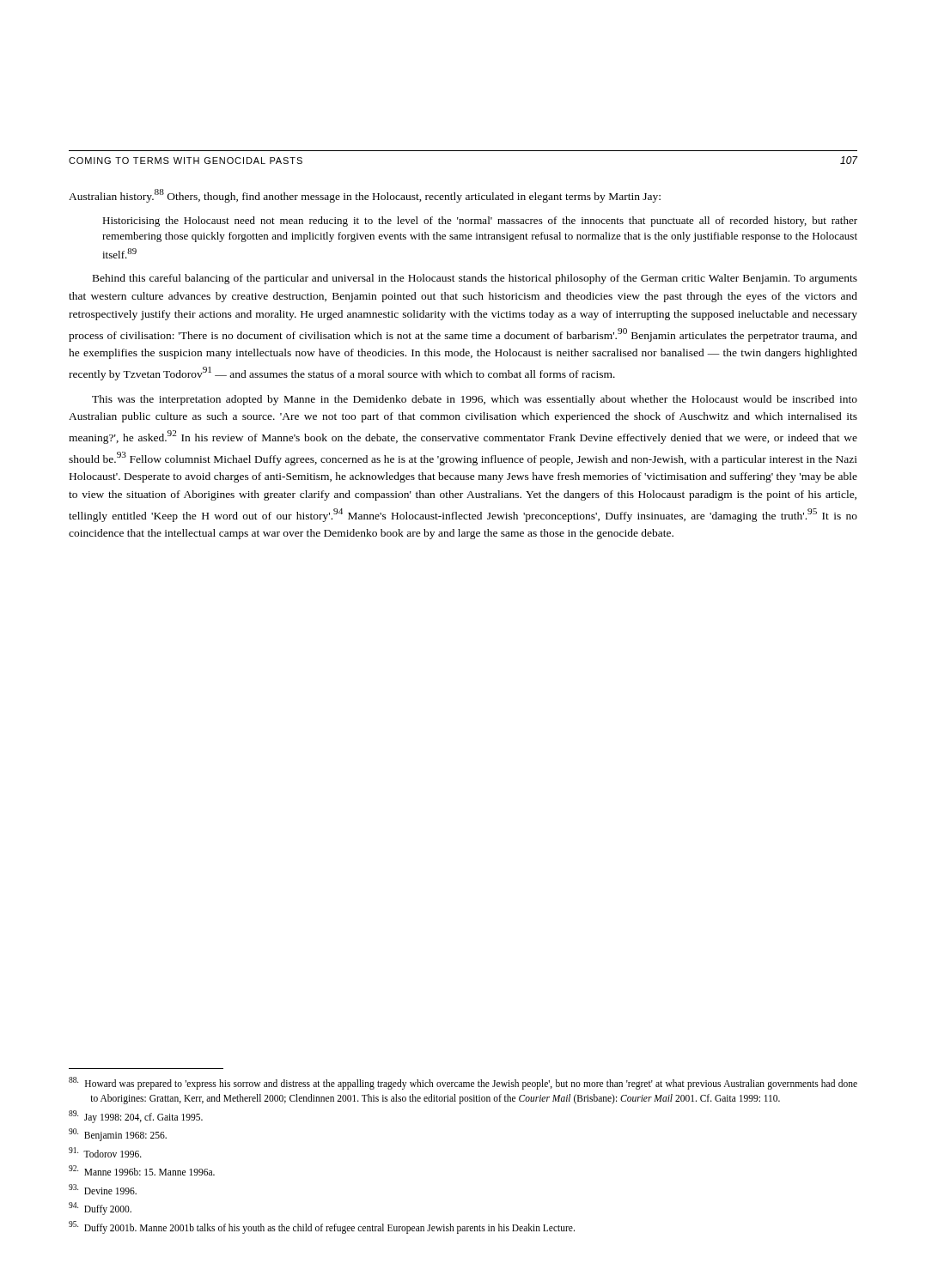Point to the block starting "Australian history.88 Others, though, find"
This screenshot has height=1288, width=926.
(x=463, y=195)
